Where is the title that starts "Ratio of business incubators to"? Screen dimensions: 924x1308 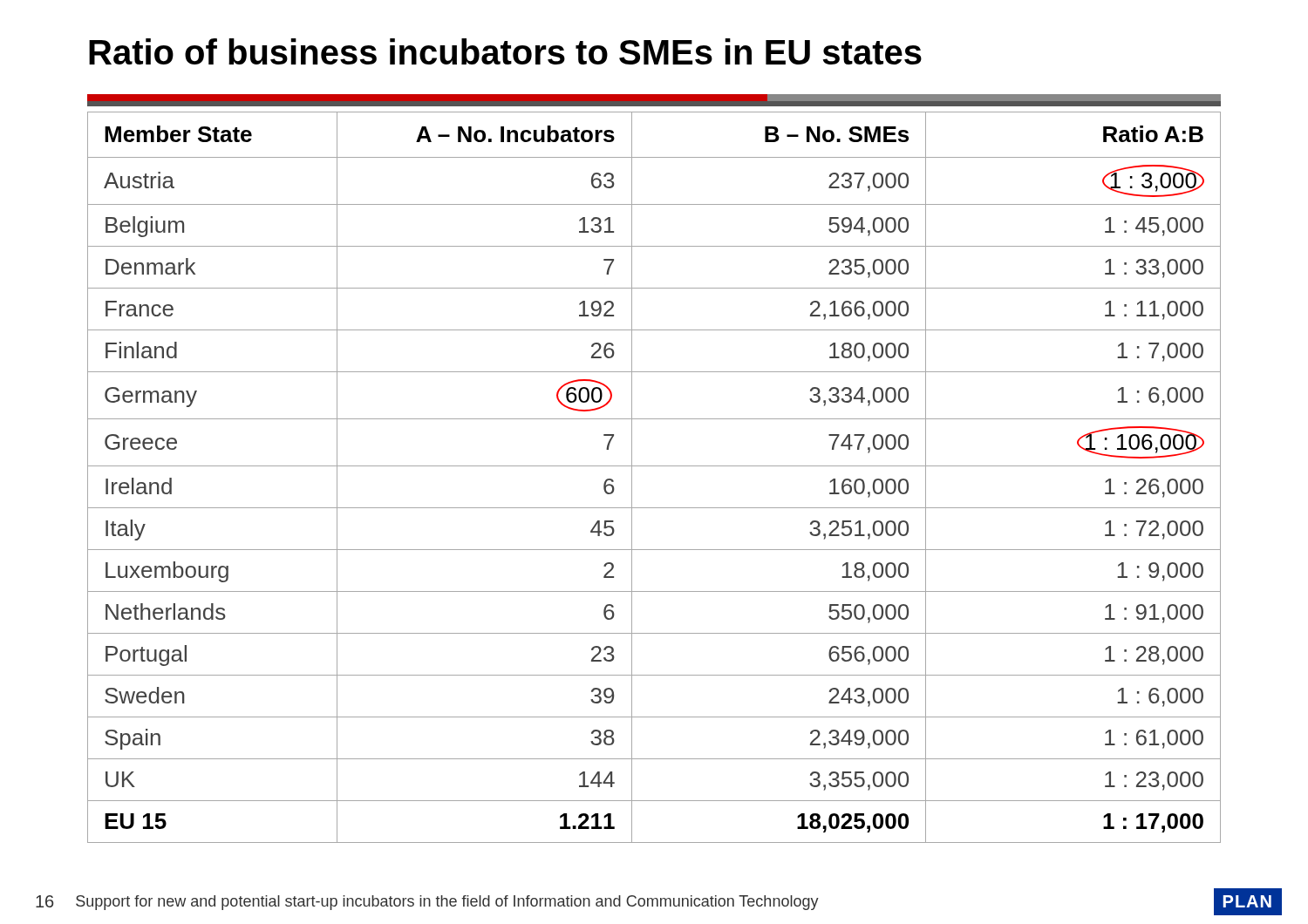click(505, 53)
